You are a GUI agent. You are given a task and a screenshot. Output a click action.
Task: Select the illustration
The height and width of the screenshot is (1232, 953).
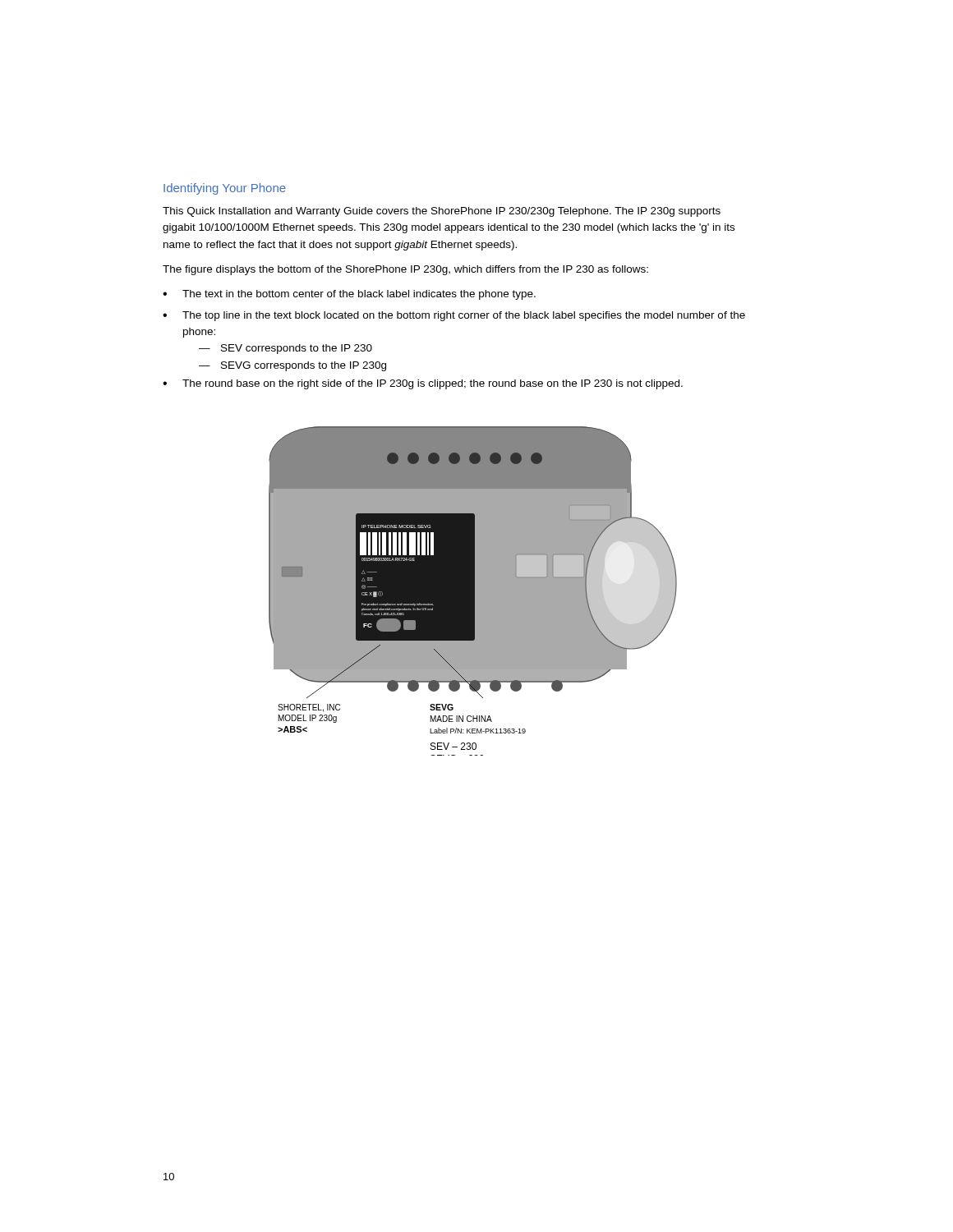pos(458,583)
